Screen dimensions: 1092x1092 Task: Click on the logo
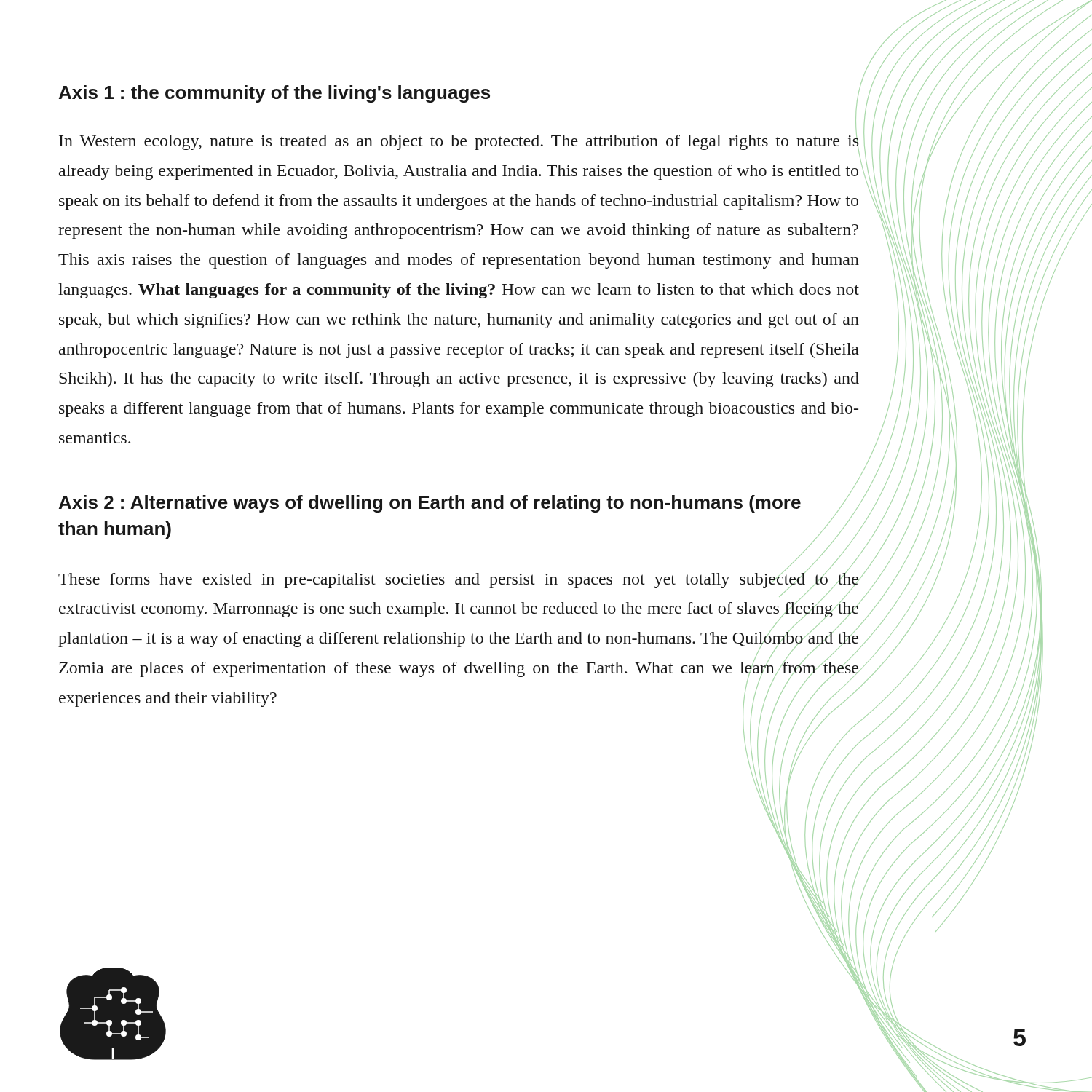tap(116, 1017)
